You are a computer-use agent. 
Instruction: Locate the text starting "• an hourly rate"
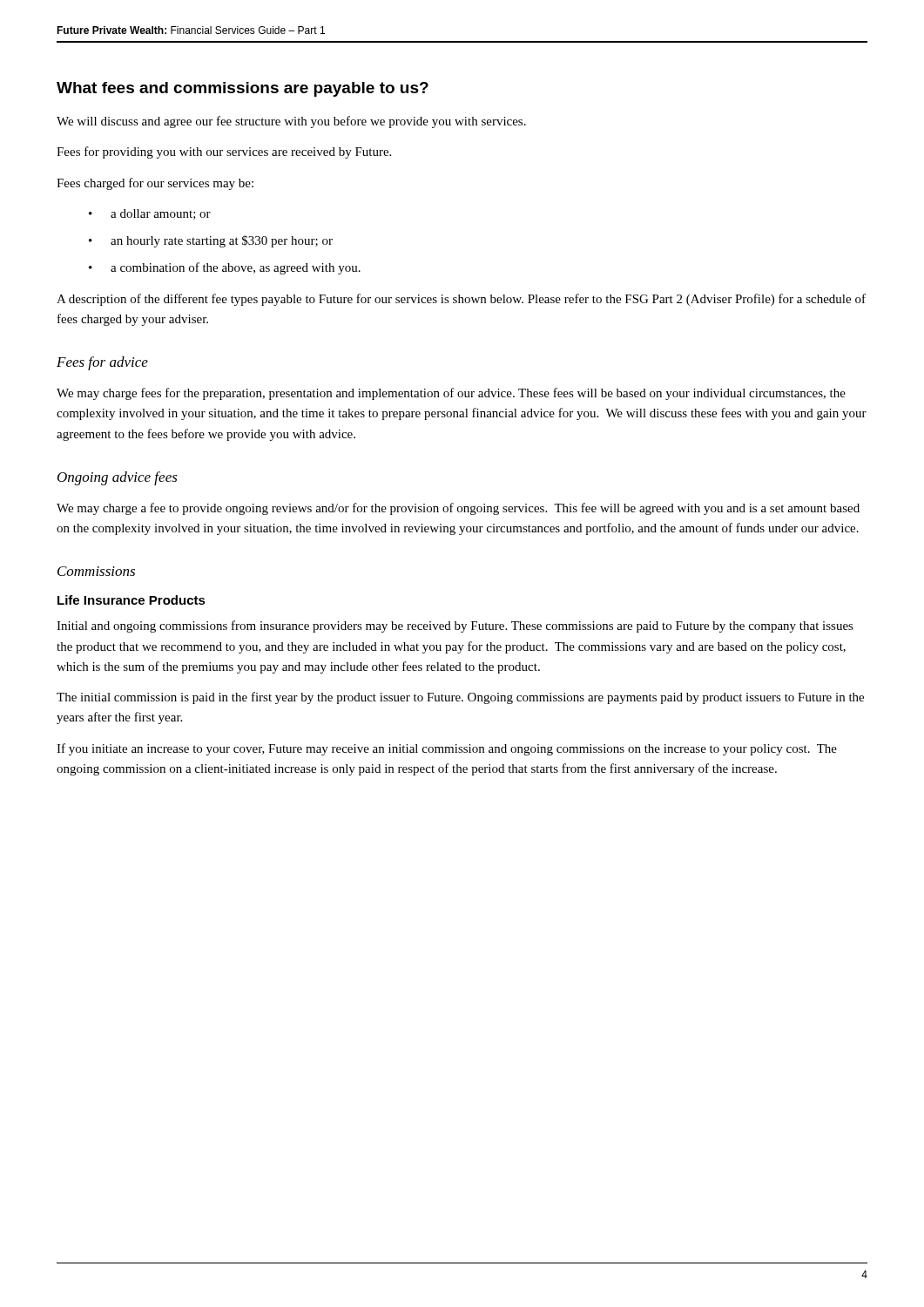point(210,241)
